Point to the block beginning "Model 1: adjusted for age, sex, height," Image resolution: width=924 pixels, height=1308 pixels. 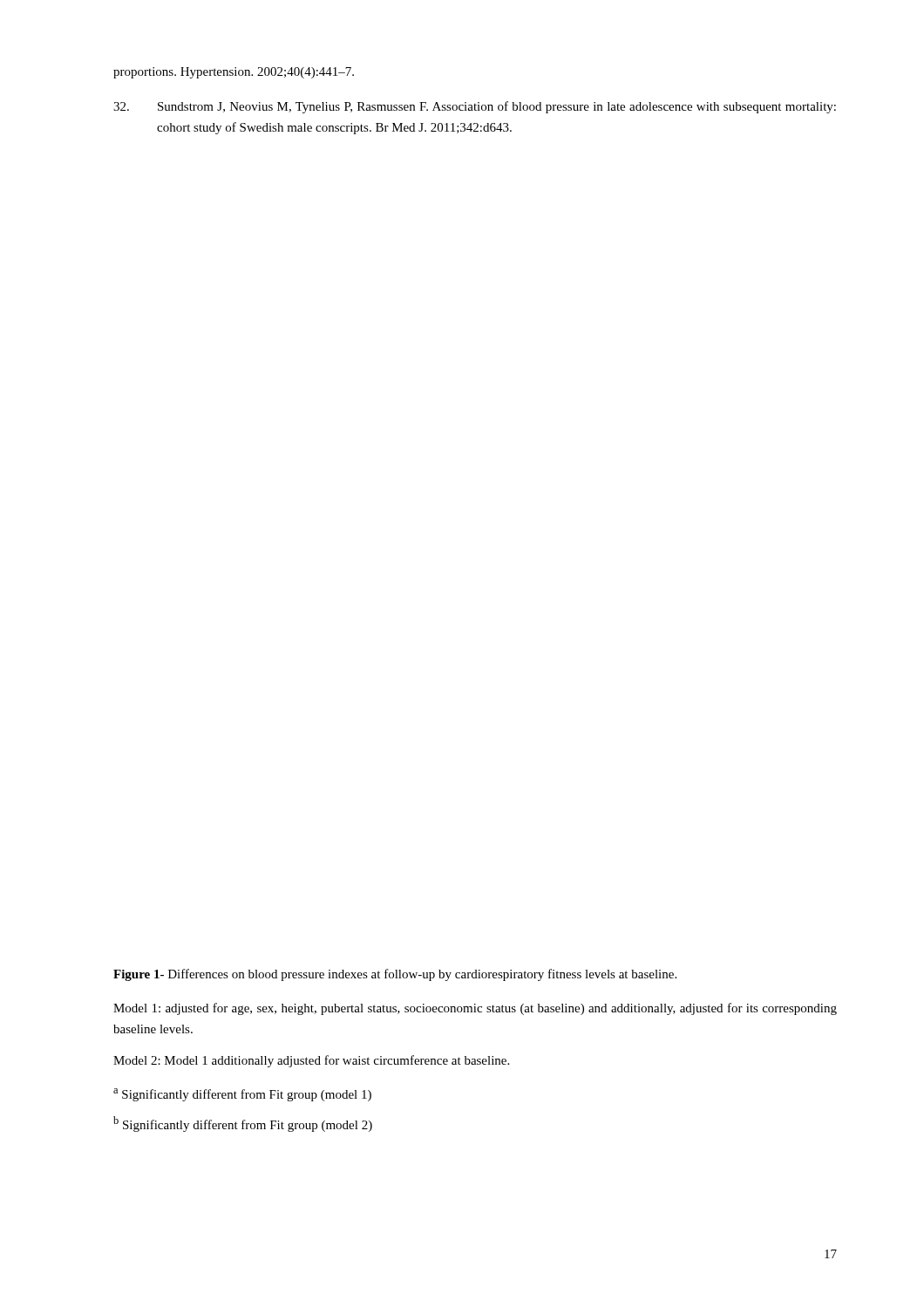click(475, 1018)
